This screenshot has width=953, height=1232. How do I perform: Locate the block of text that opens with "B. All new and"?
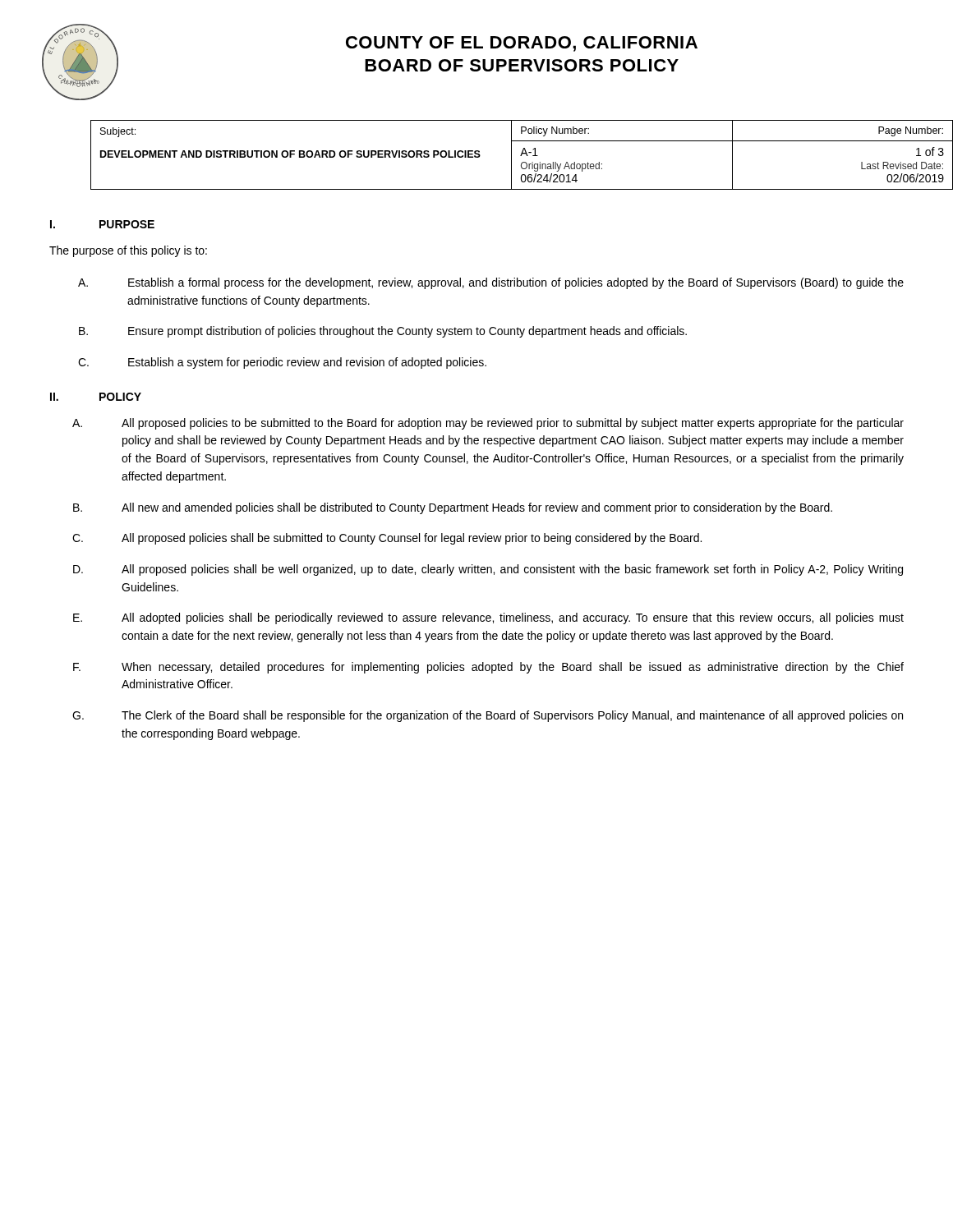click(x=476, y=508)
